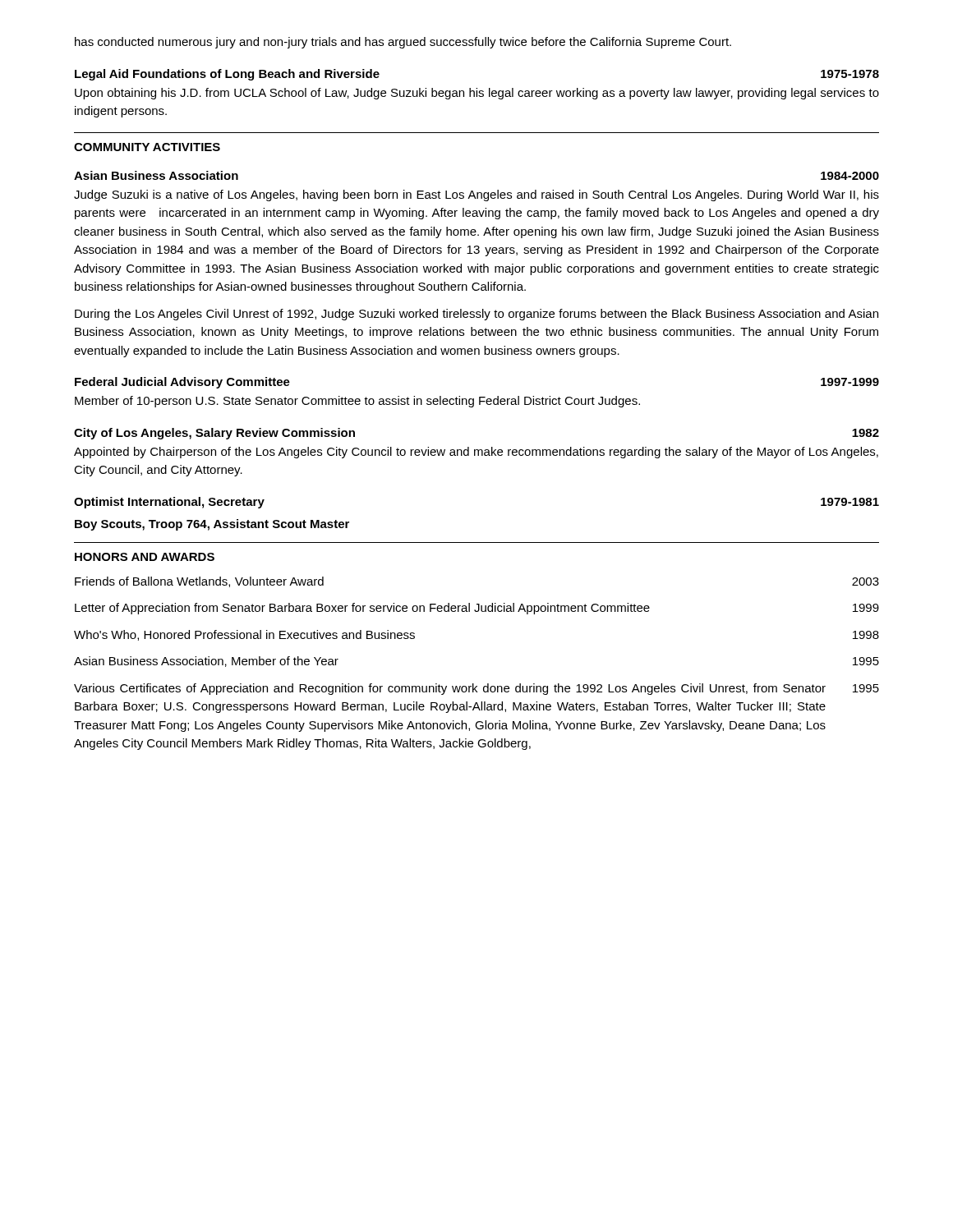Locate the section header that opens with "Legal Aid Foundations"

(x=233, y=74)
